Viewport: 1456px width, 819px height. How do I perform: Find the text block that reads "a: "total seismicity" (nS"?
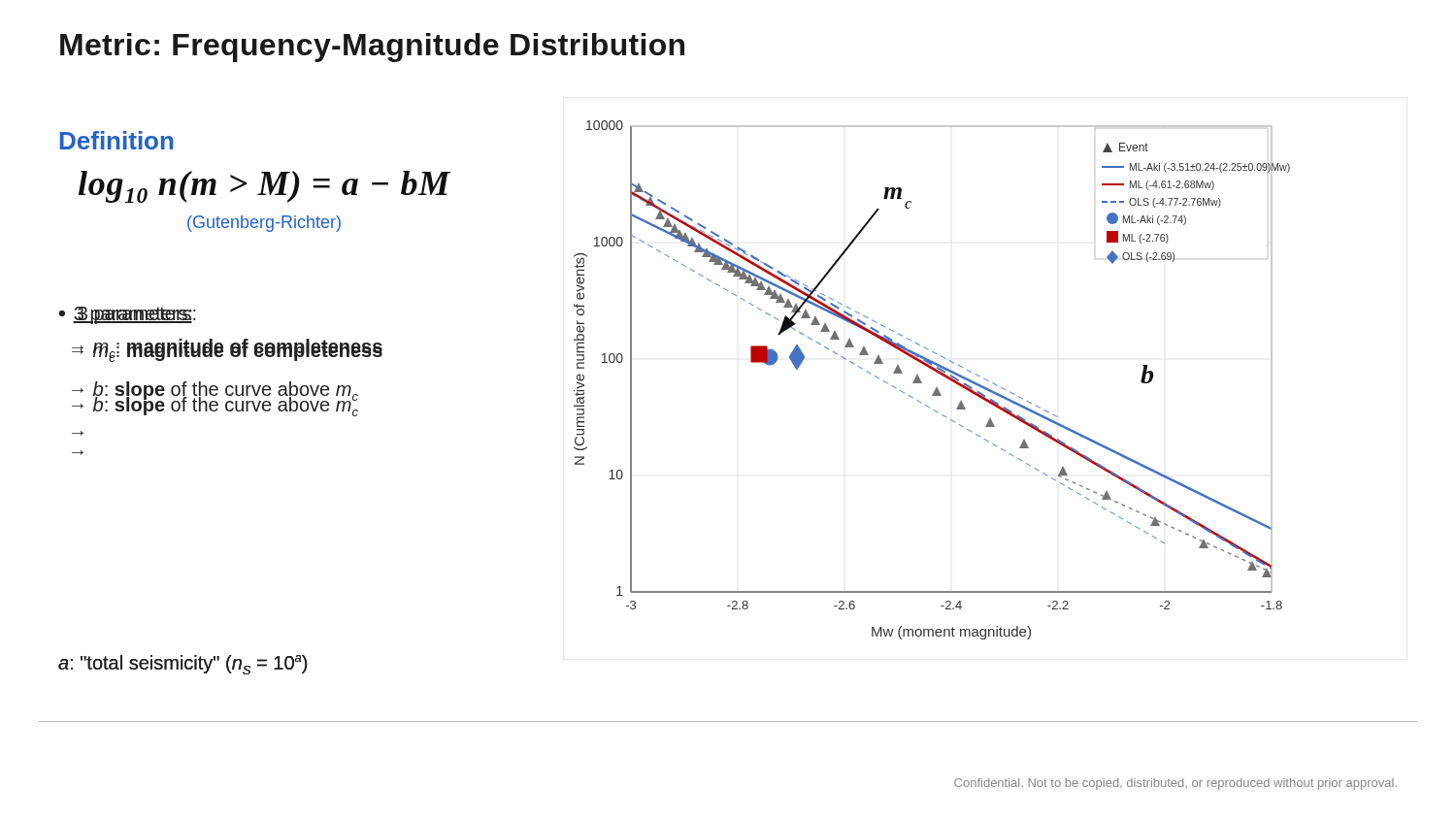pyautogui.click(x=183, y=664)
